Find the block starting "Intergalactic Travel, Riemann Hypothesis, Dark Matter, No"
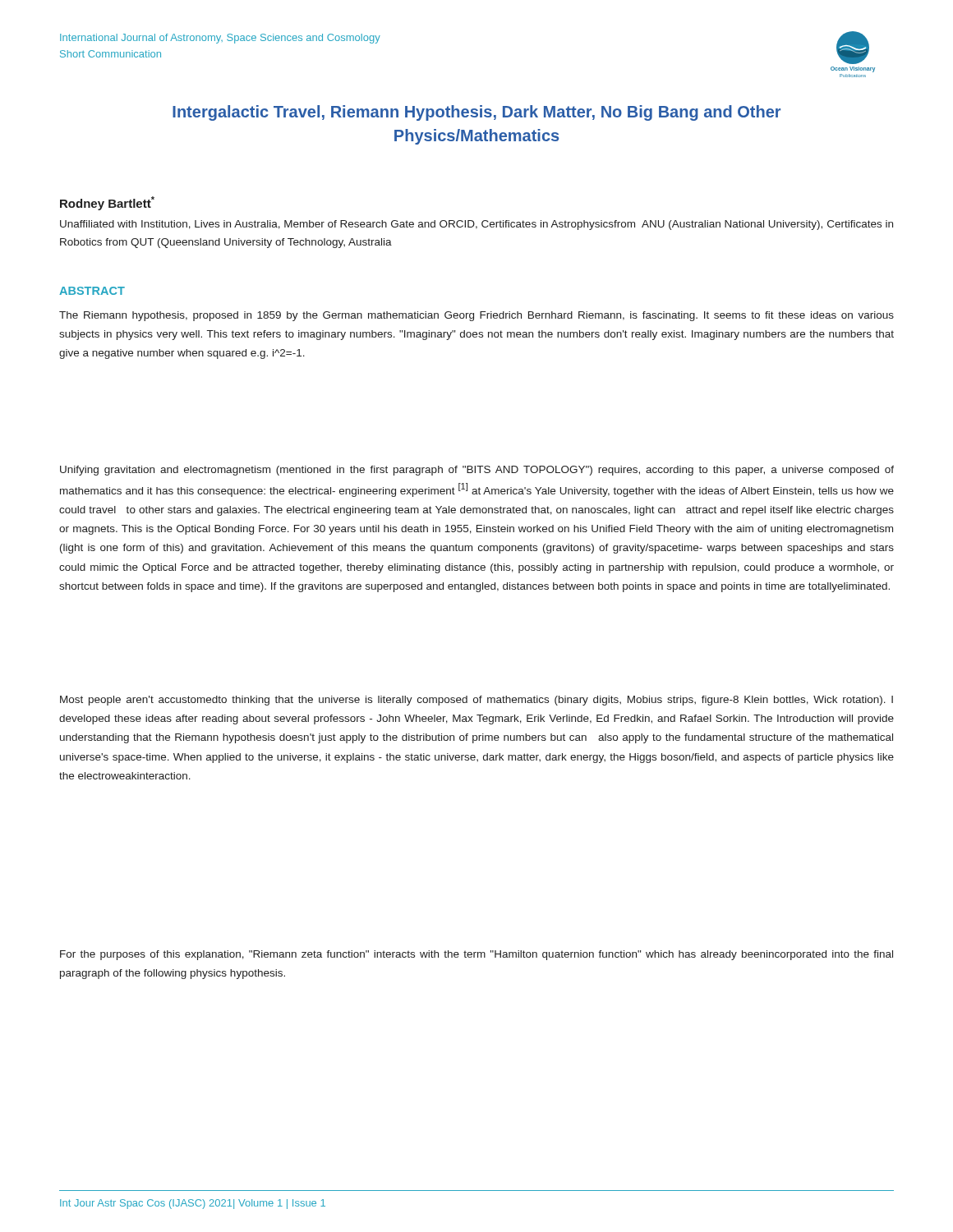Image resolution: width=953 pixels, height=1232 pixels. pos(476,124)
